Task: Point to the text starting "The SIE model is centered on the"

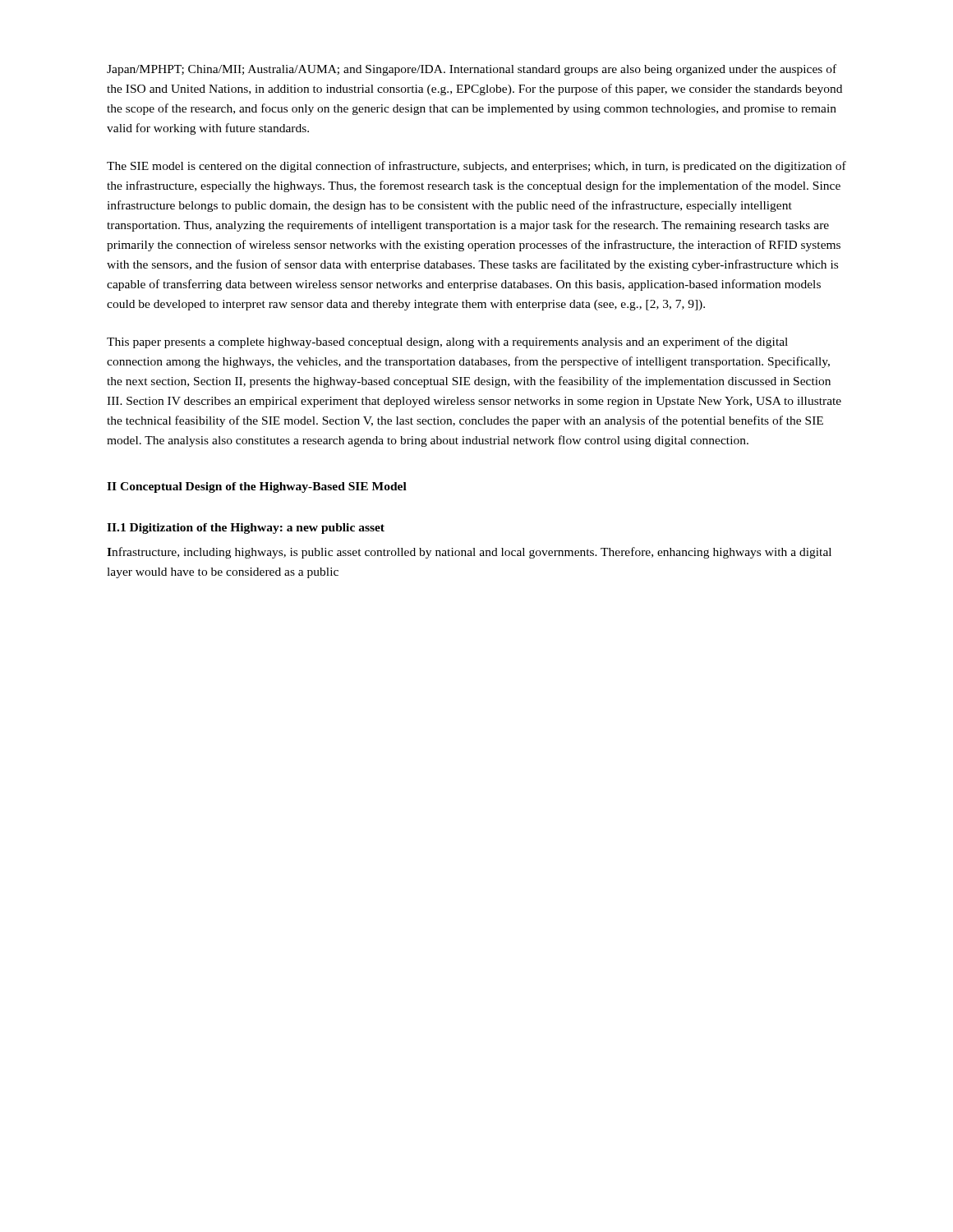Action: coord(476,235)
